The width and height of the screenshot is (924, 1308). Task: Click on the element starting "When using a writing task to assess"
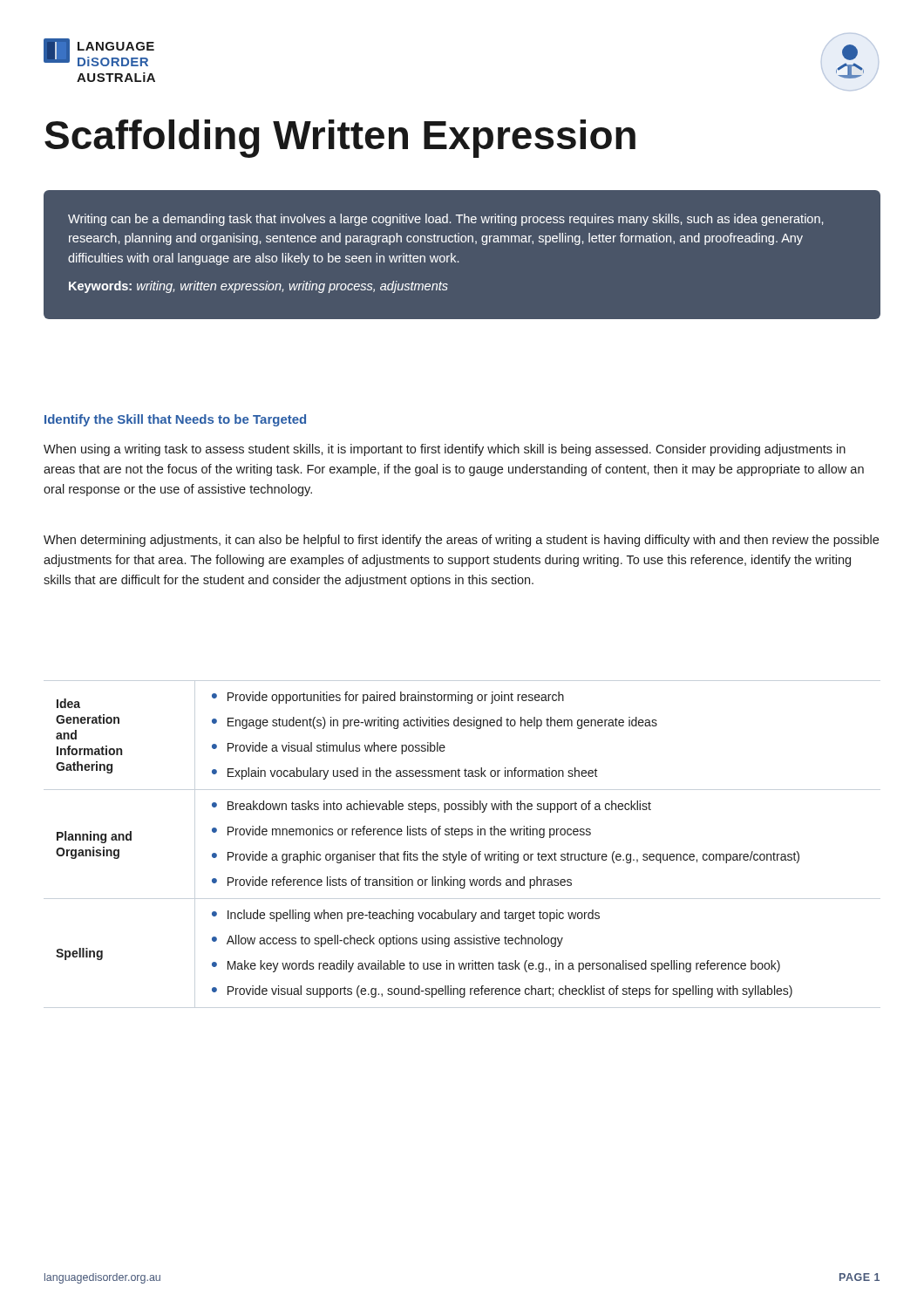point(454,469)
